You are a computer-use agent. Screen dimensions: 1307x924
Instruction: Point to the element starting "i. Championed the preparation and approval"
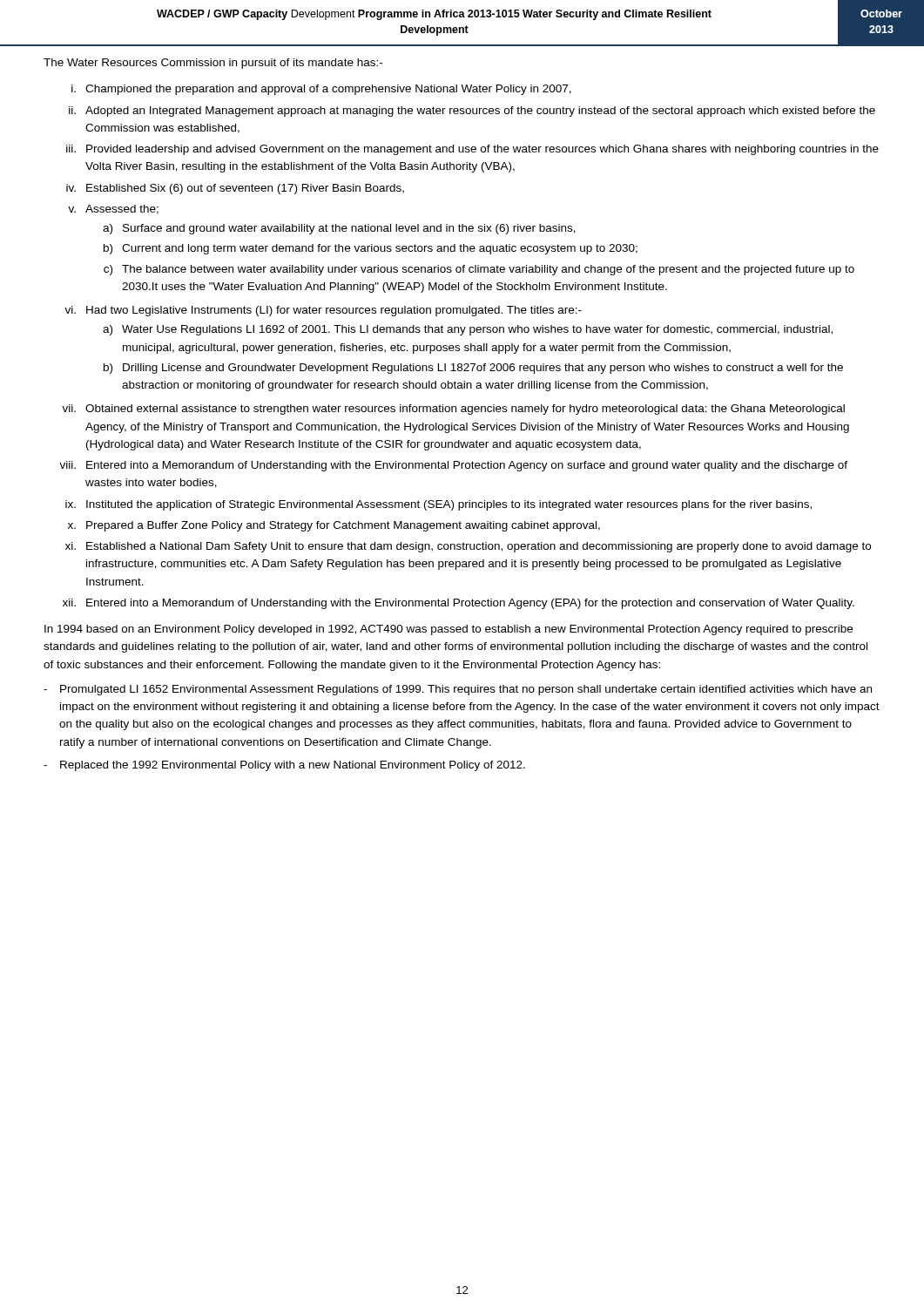point(462,89)
